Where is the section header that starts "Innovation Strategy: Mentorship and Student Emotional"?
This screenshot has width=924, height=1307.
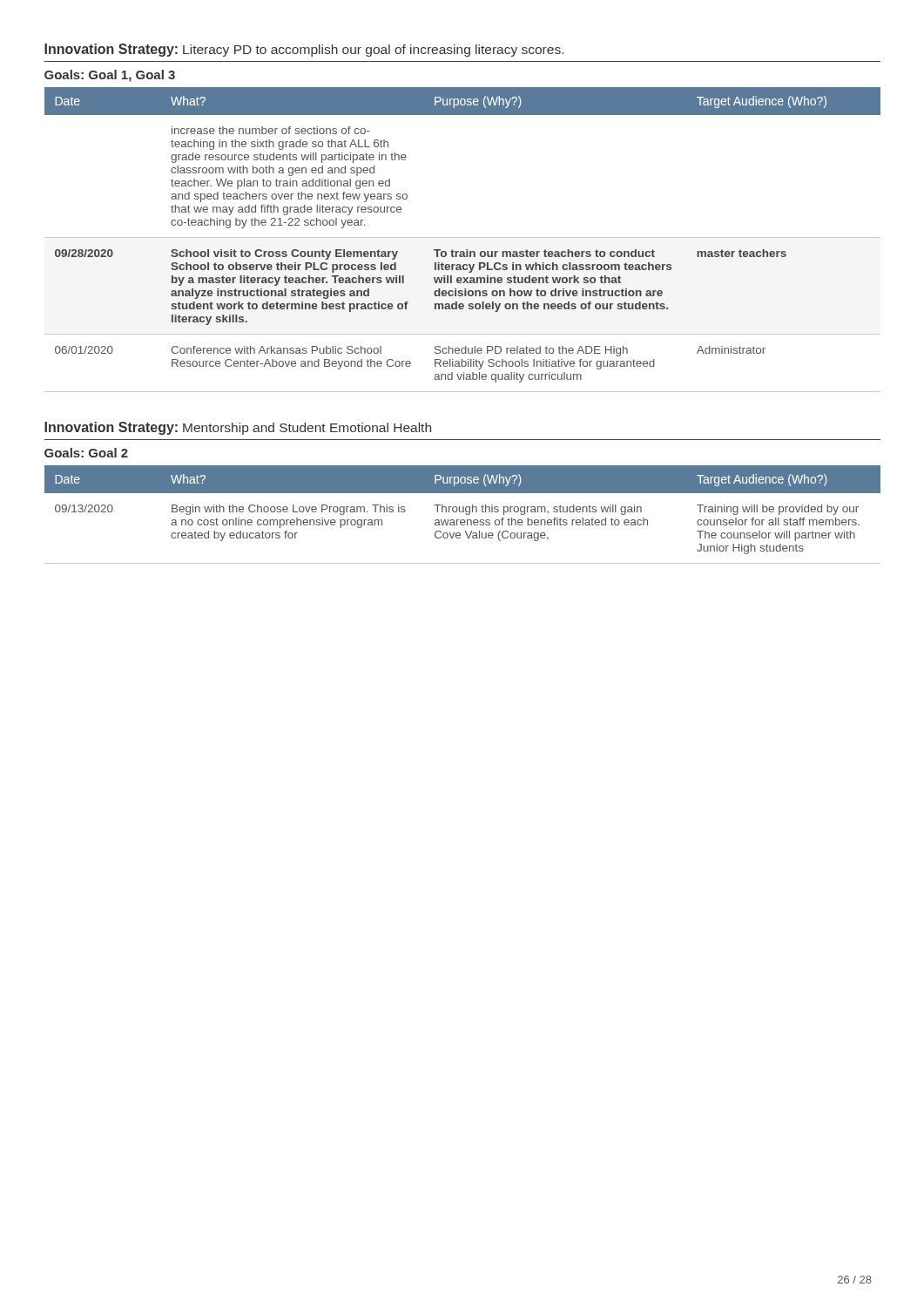(238, 427)
